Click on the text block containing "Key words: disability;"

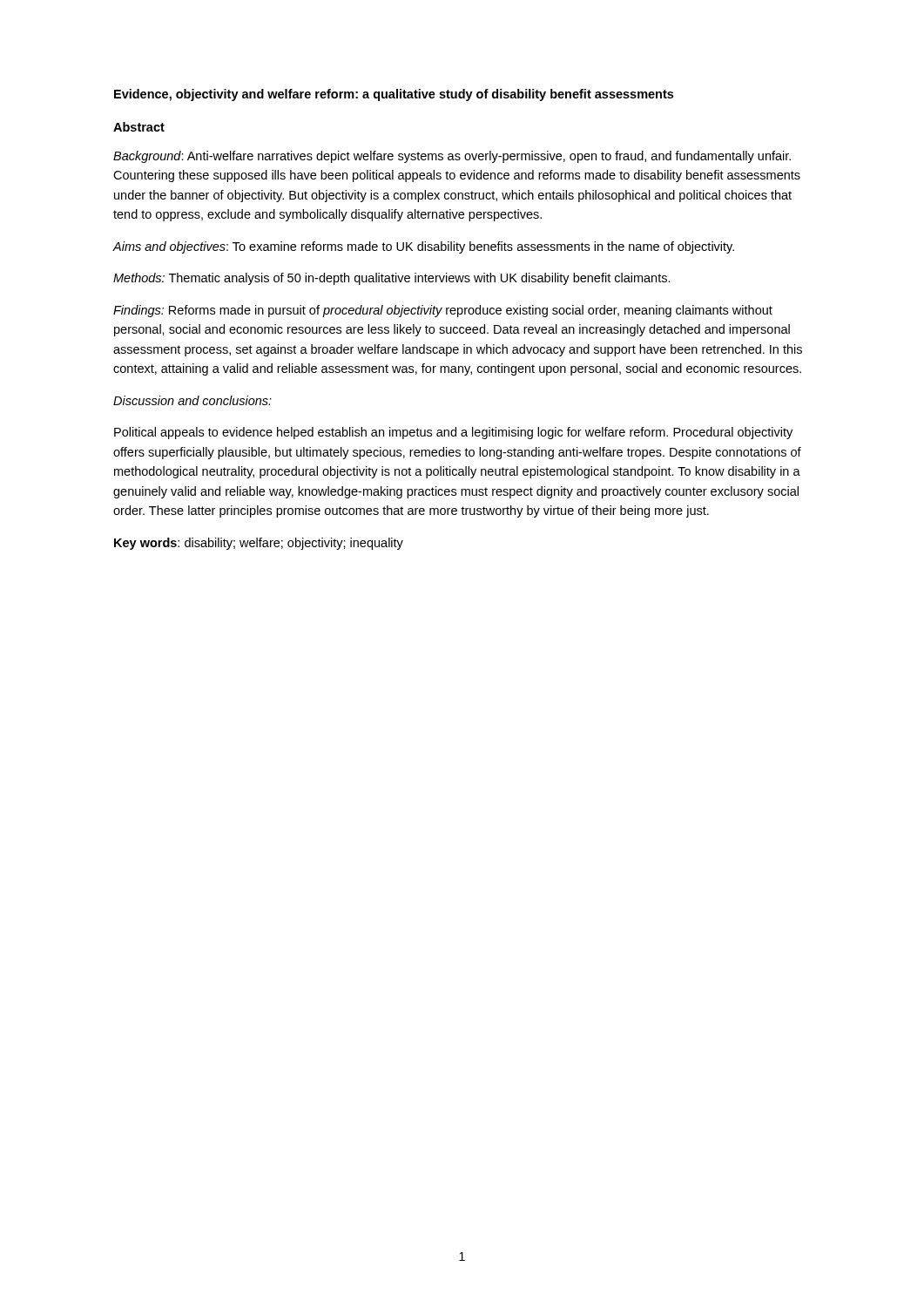pyautogui.click(x=258, y=542)
